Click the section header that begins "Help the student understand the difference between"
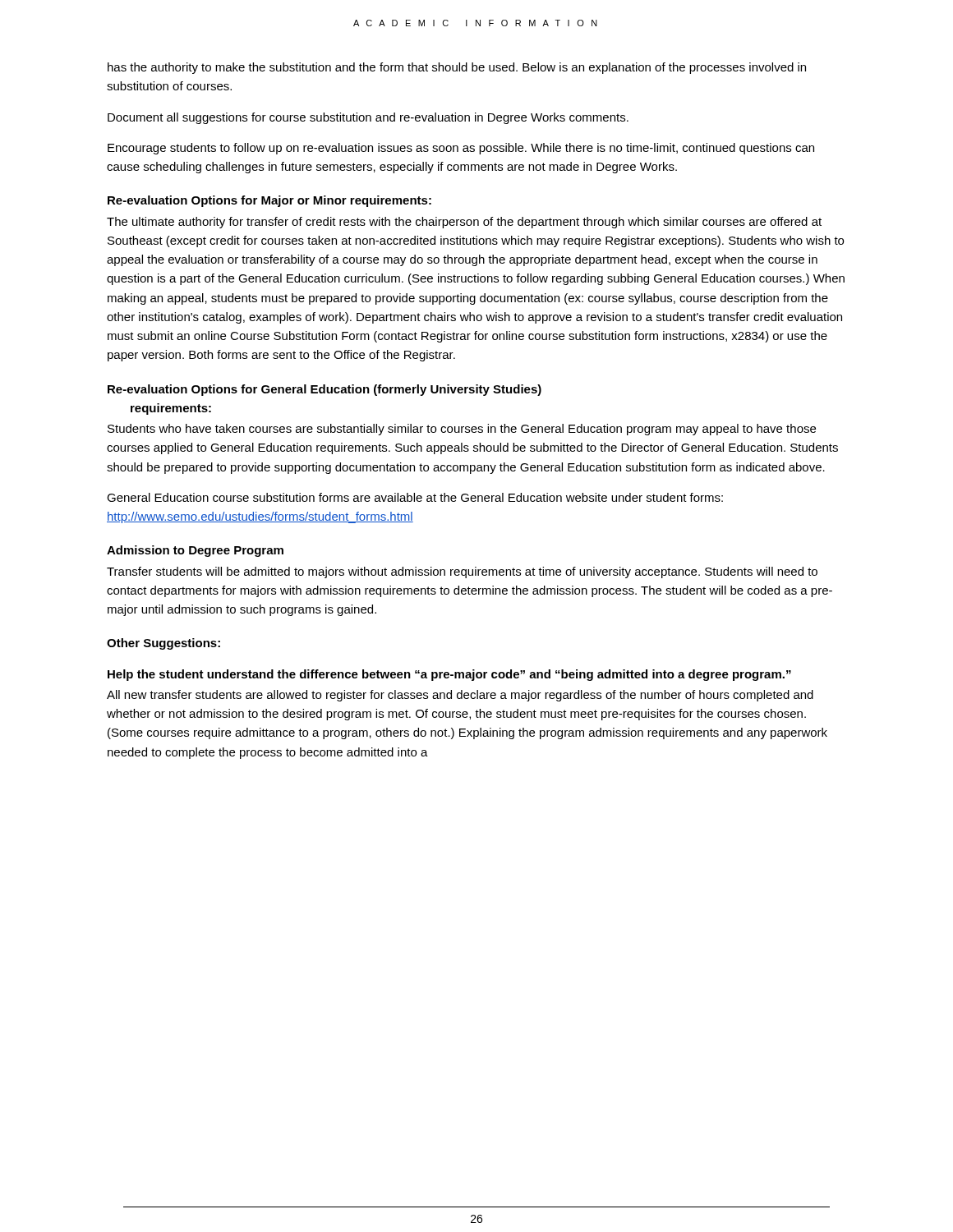953x1232 pixels. [x=449, y=673]
